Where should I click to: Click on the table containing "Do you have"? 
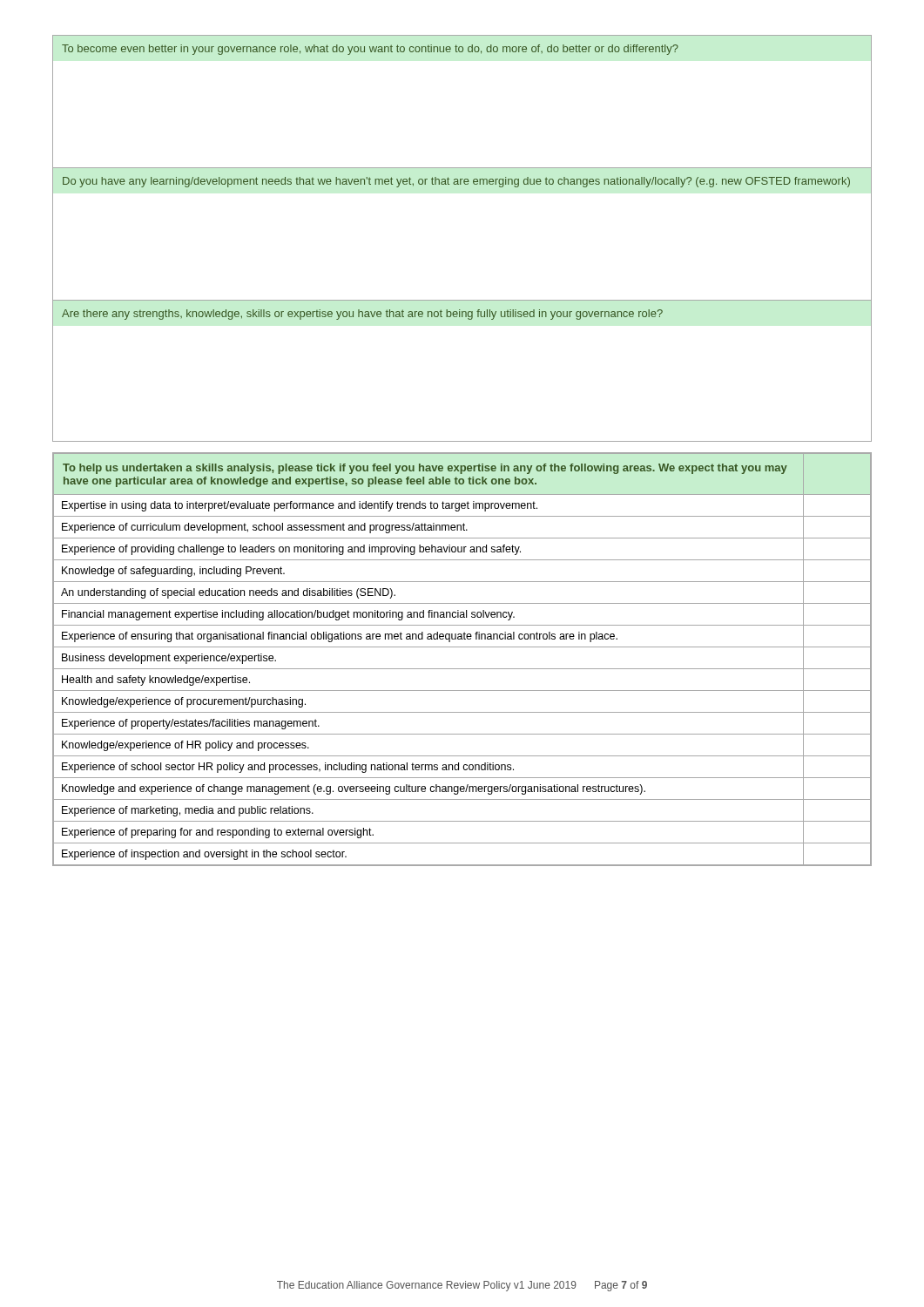[x=462, y=234]
